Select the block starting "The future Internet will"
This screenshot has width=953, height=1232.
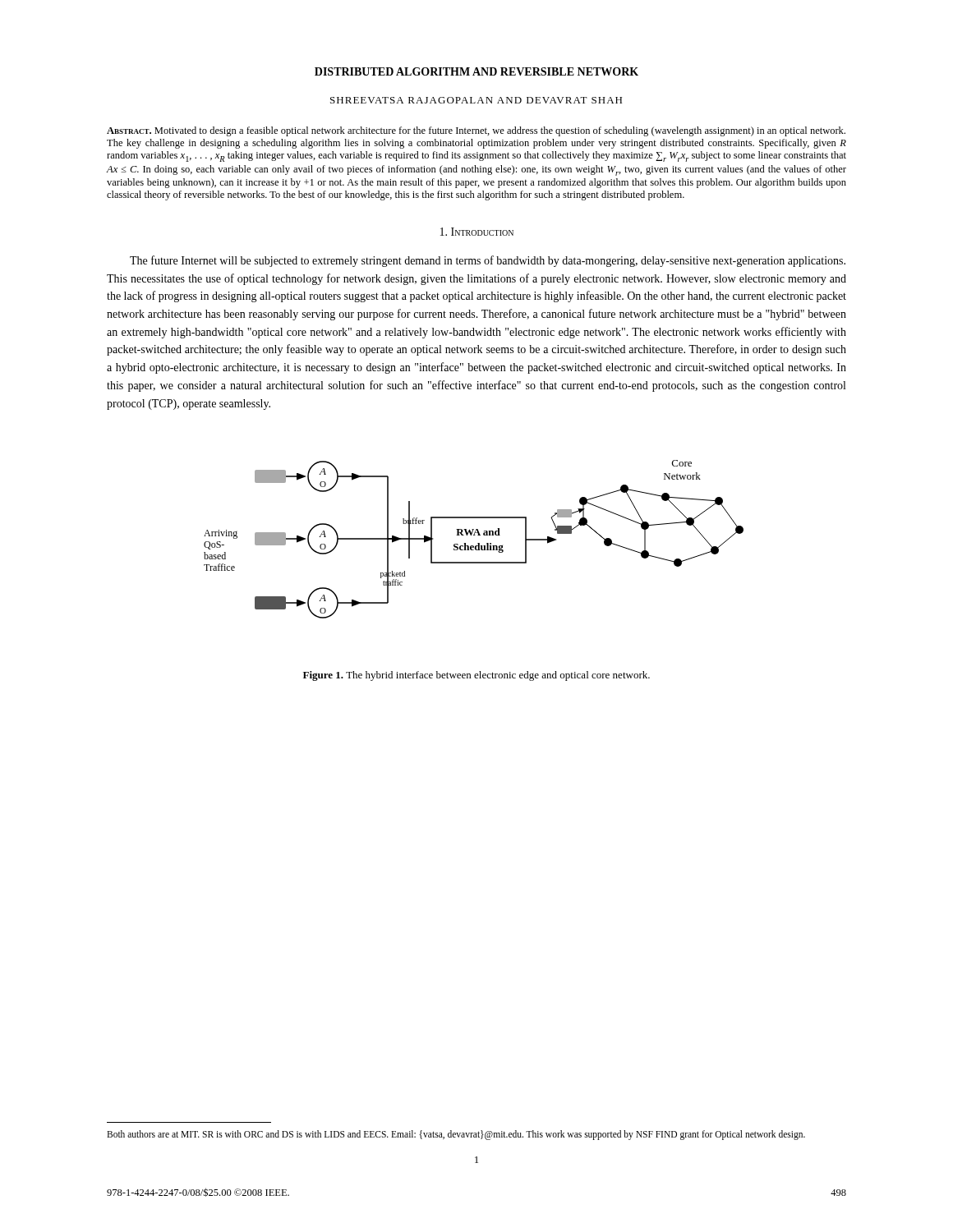point(476,332)
